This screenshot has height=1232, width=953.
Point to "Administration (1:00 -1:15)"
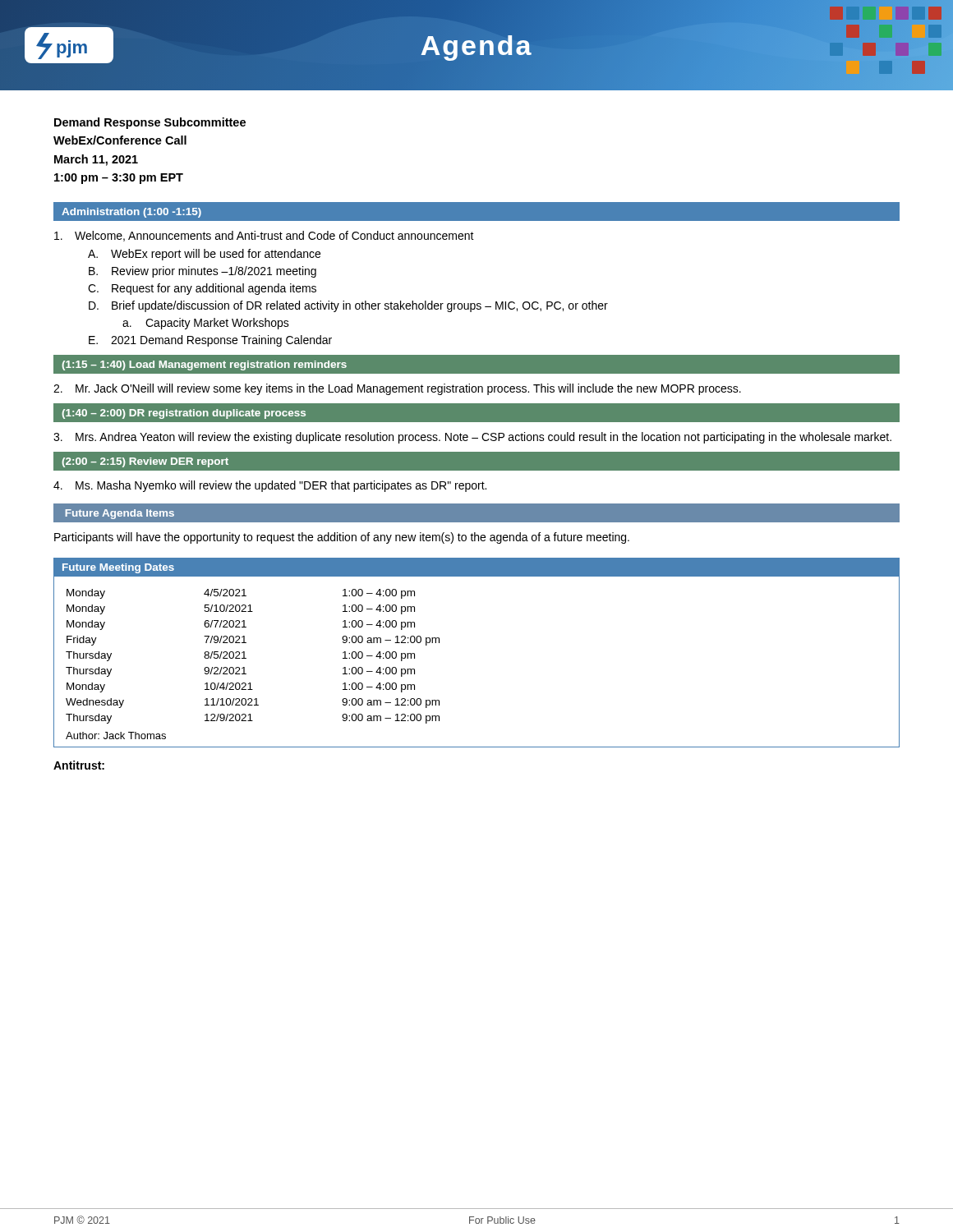coord(132,211)
